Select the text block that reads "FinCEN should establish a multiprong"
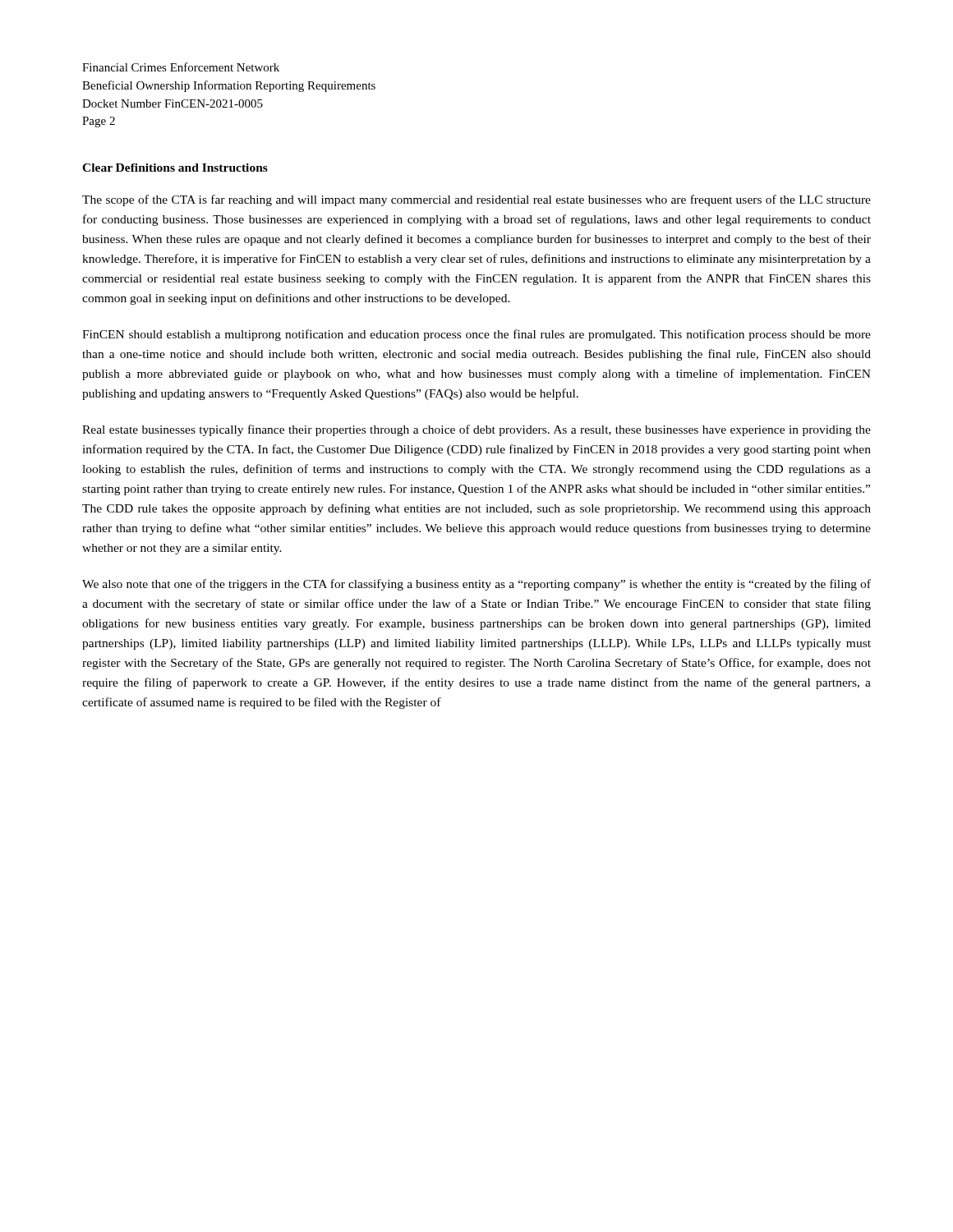 point(476,364)
